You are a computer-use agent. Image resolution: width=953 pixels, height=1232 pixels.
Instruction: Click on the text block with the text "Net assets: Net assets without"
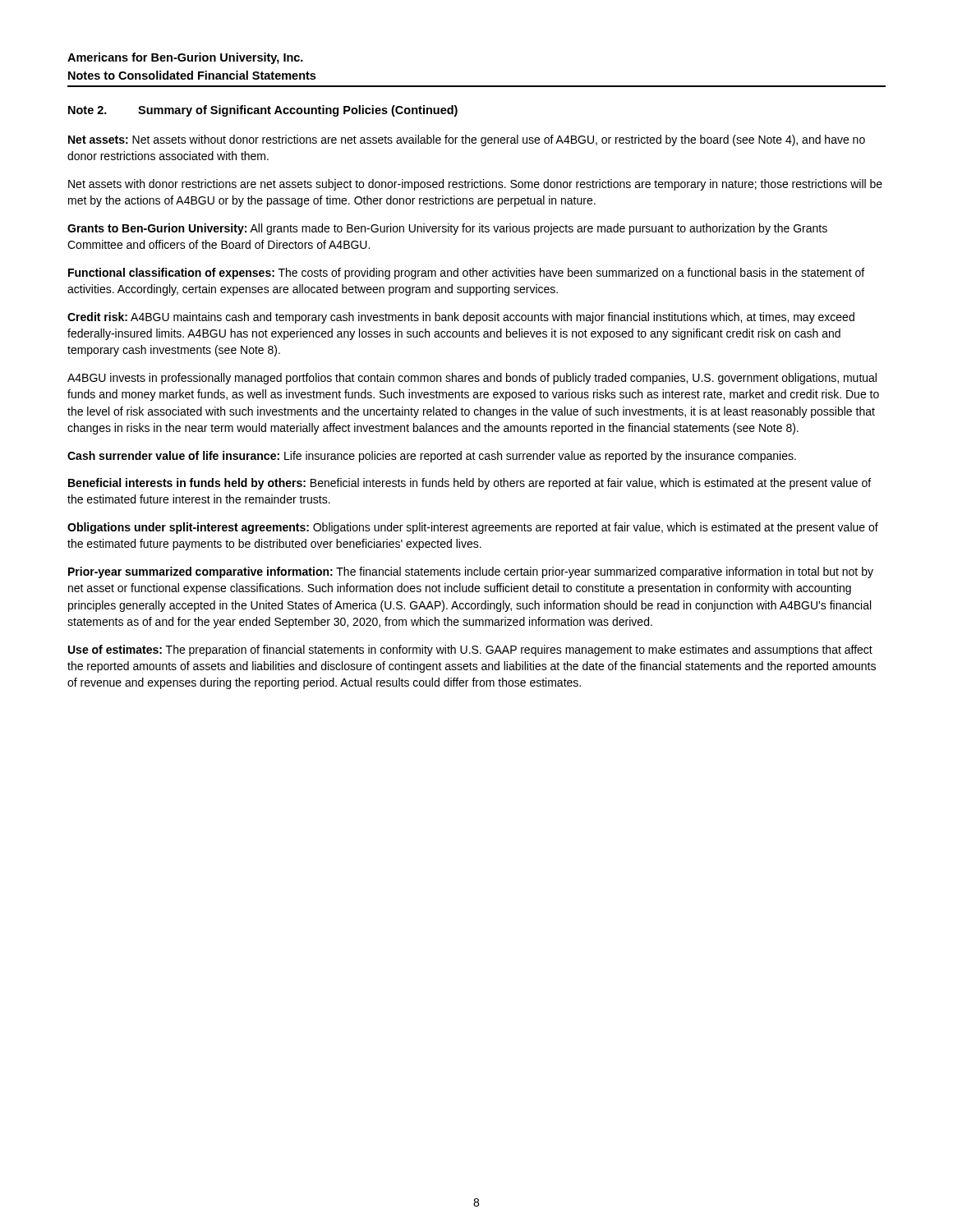pyautogui.click(x=466, y=148)
